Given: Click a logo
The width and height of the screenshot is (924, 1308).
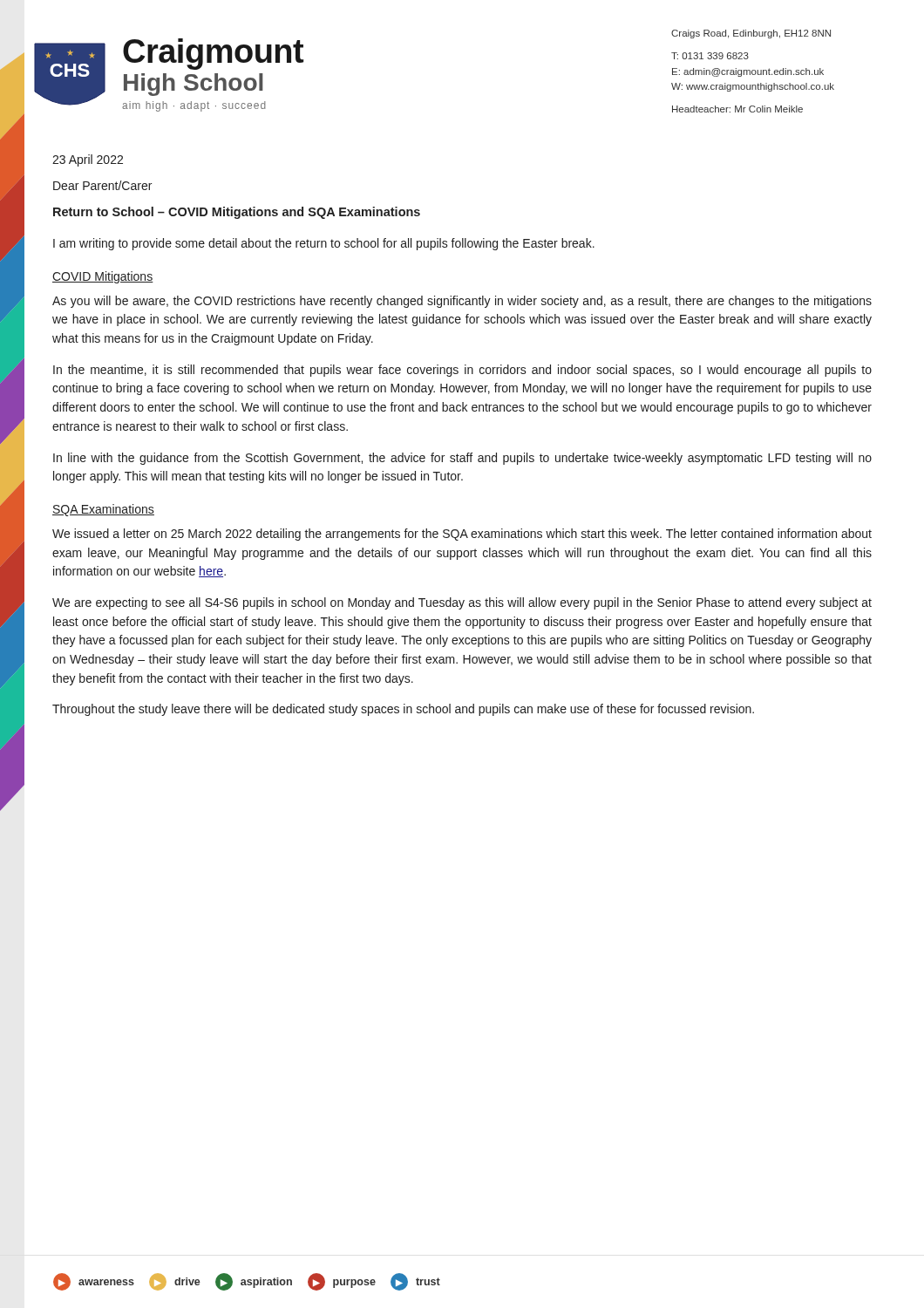Looking at the screenshot, I should [462, 83].
